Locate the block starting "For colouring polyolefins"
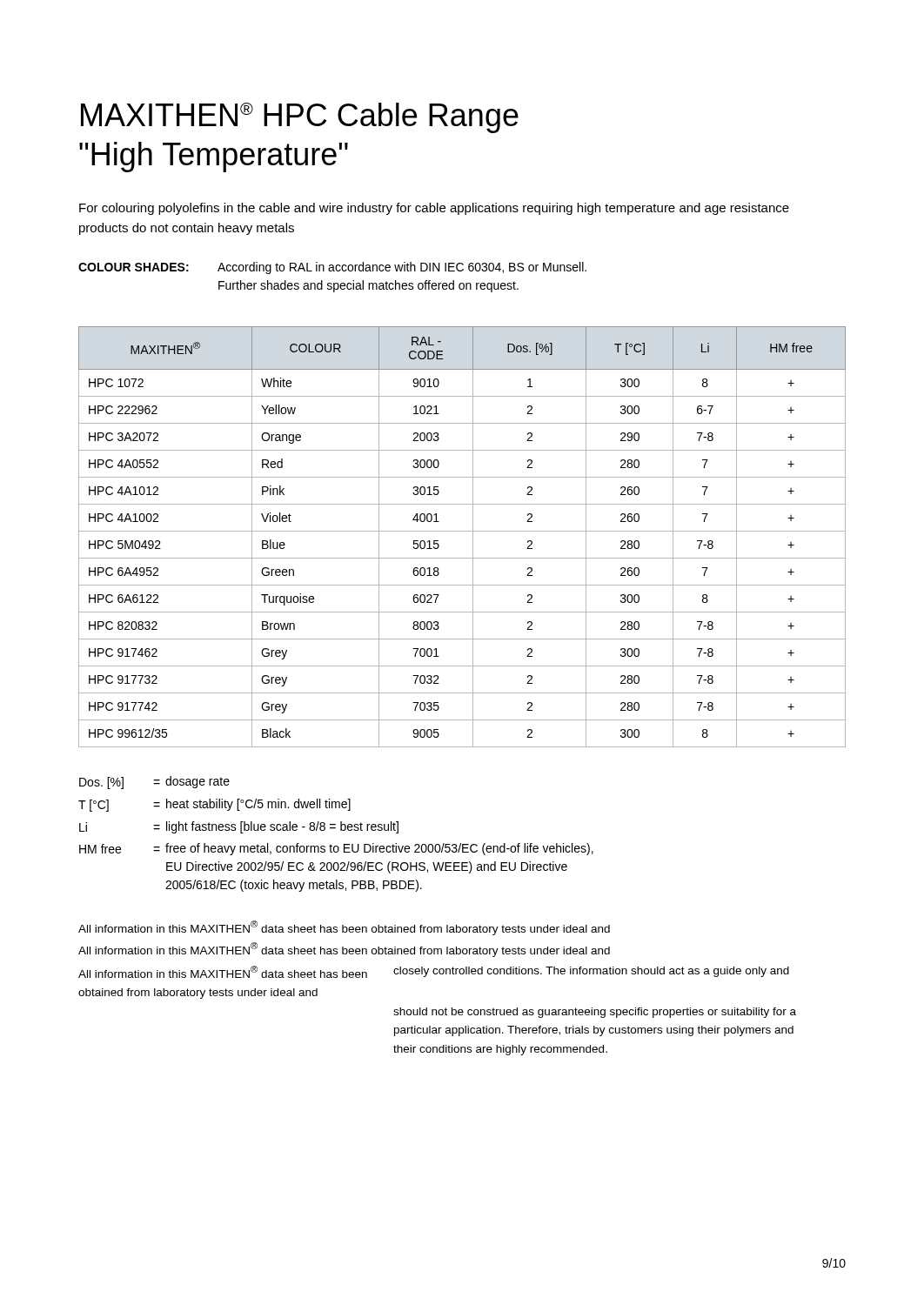 (x=462, y=218)
